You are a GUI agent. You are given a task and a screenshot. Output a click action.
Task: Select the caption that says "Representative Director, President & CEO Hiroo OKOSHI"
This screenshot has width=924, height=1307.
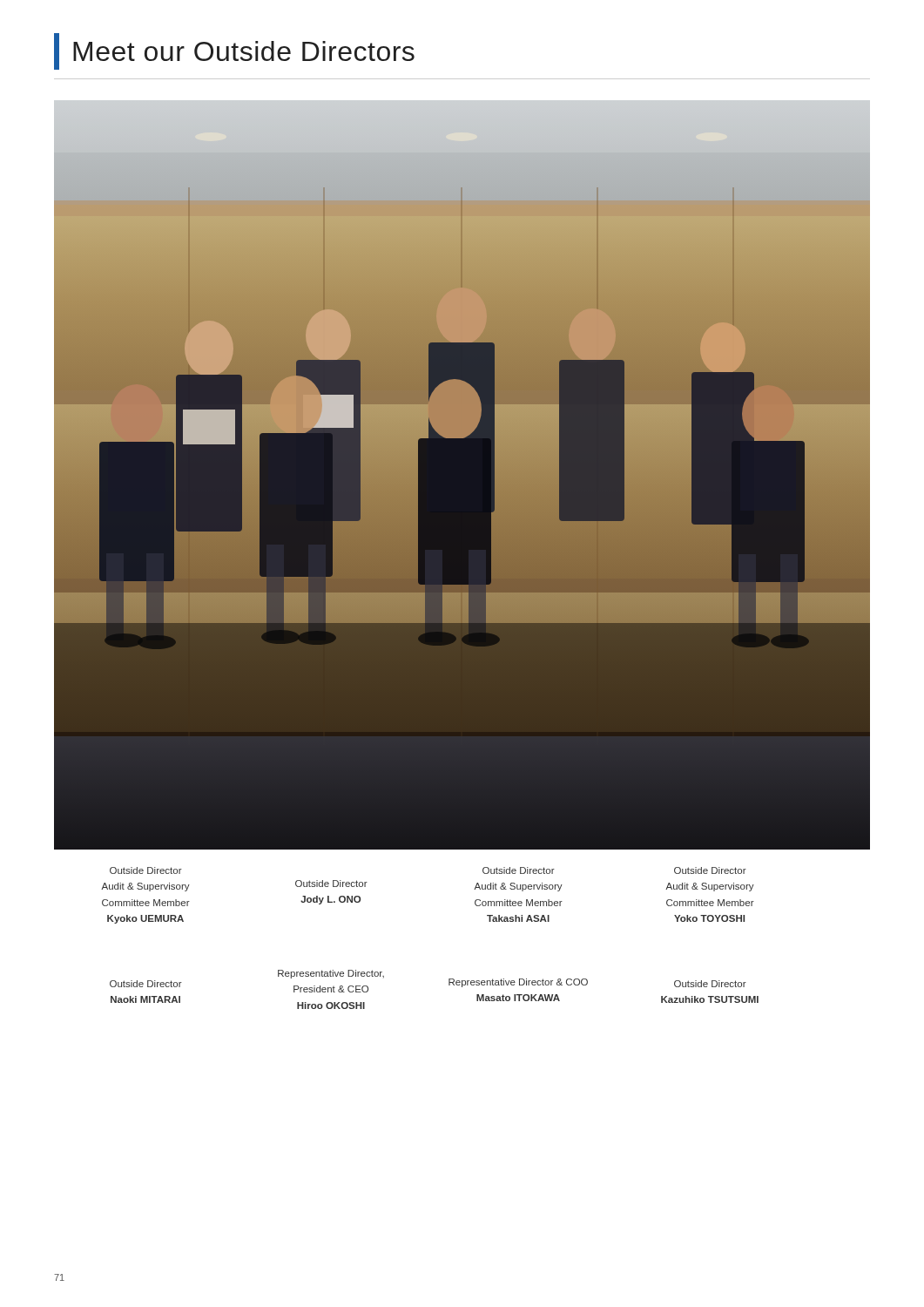[331, 989]
